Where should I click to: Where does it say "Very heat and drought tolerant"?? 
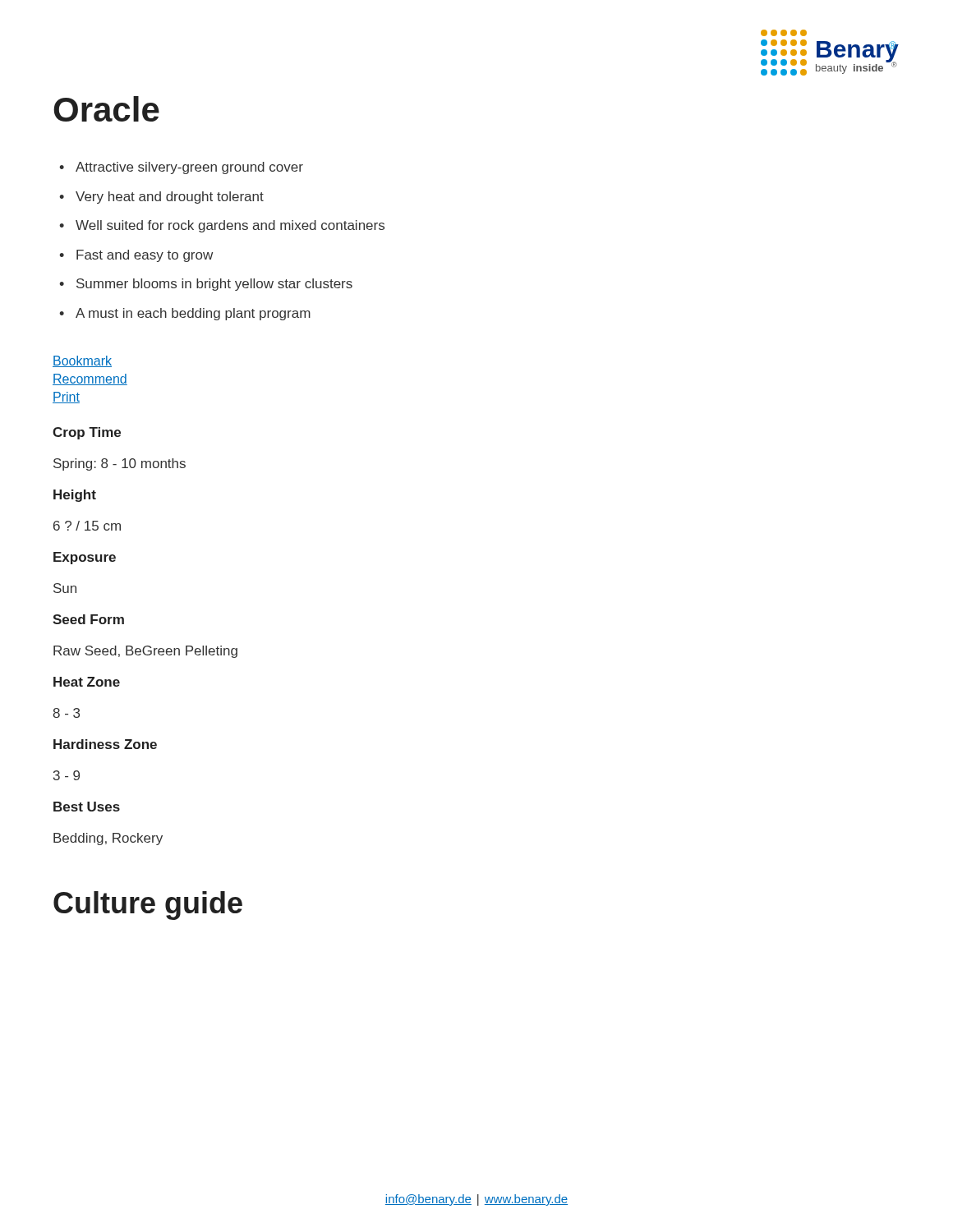[161, 198]
